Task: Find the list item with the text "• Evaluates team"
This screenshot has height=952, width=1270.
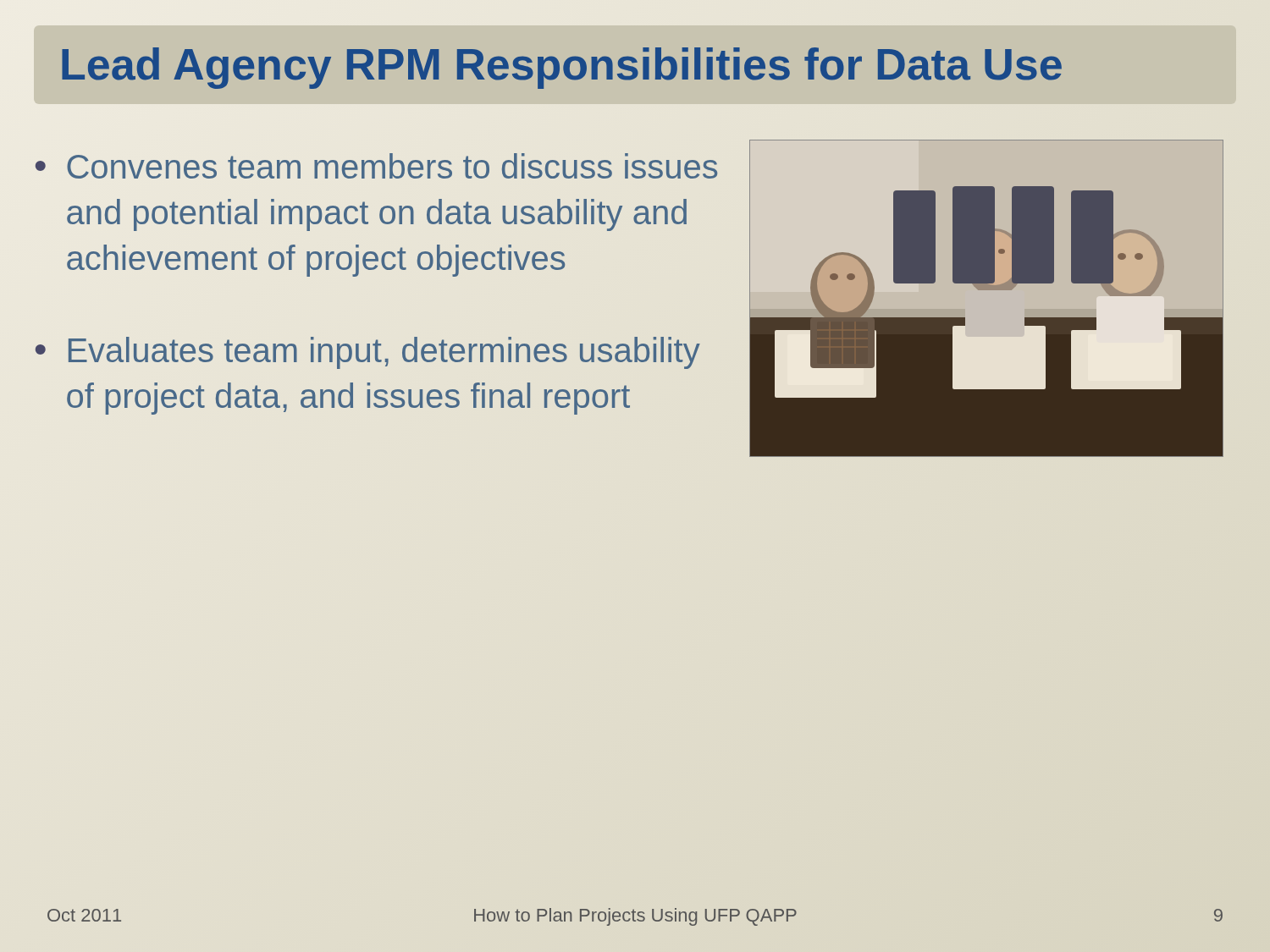Action: click(x=381, y=373)
